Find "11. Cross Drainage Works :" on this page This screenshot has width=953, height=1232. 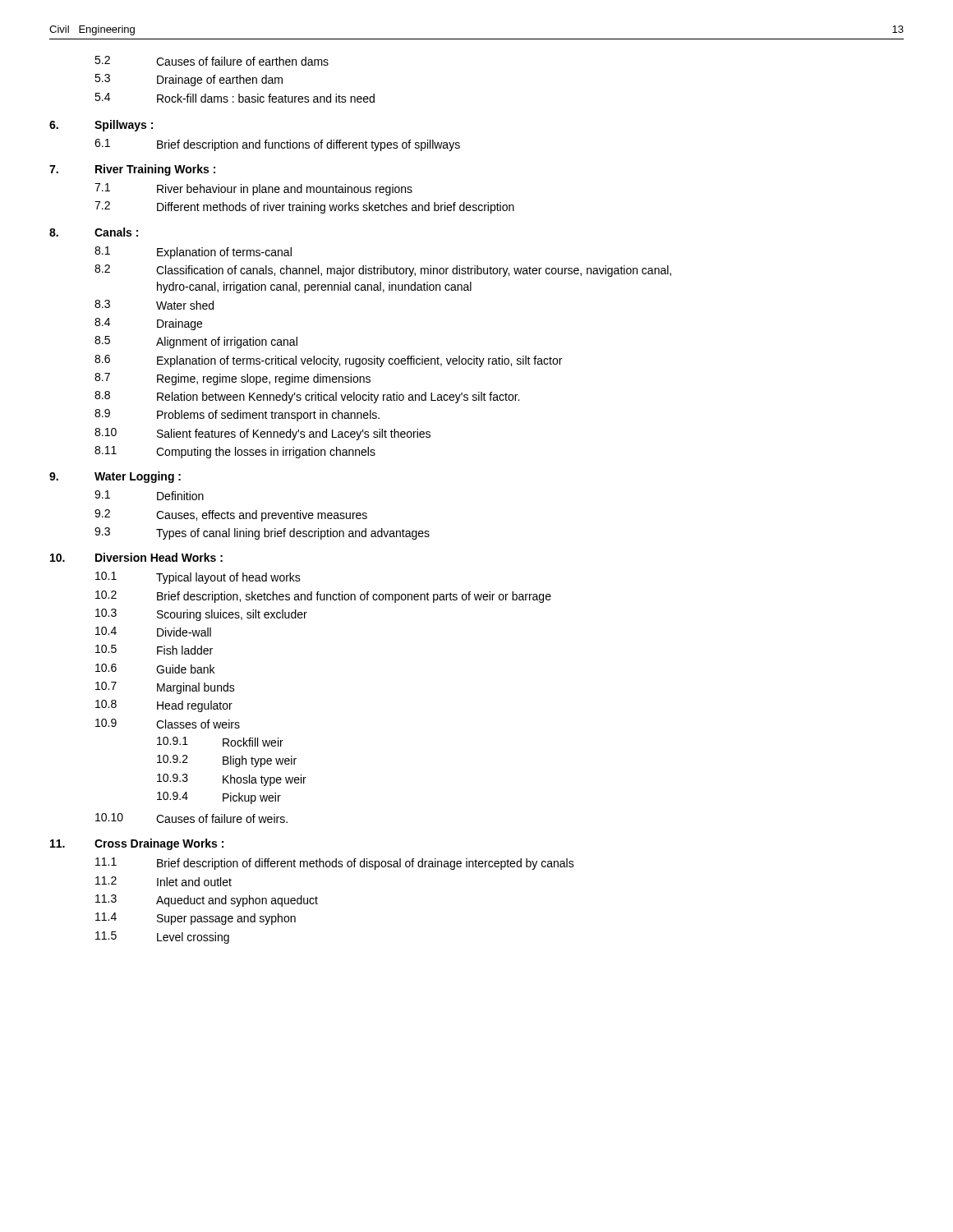click(137, 844)
